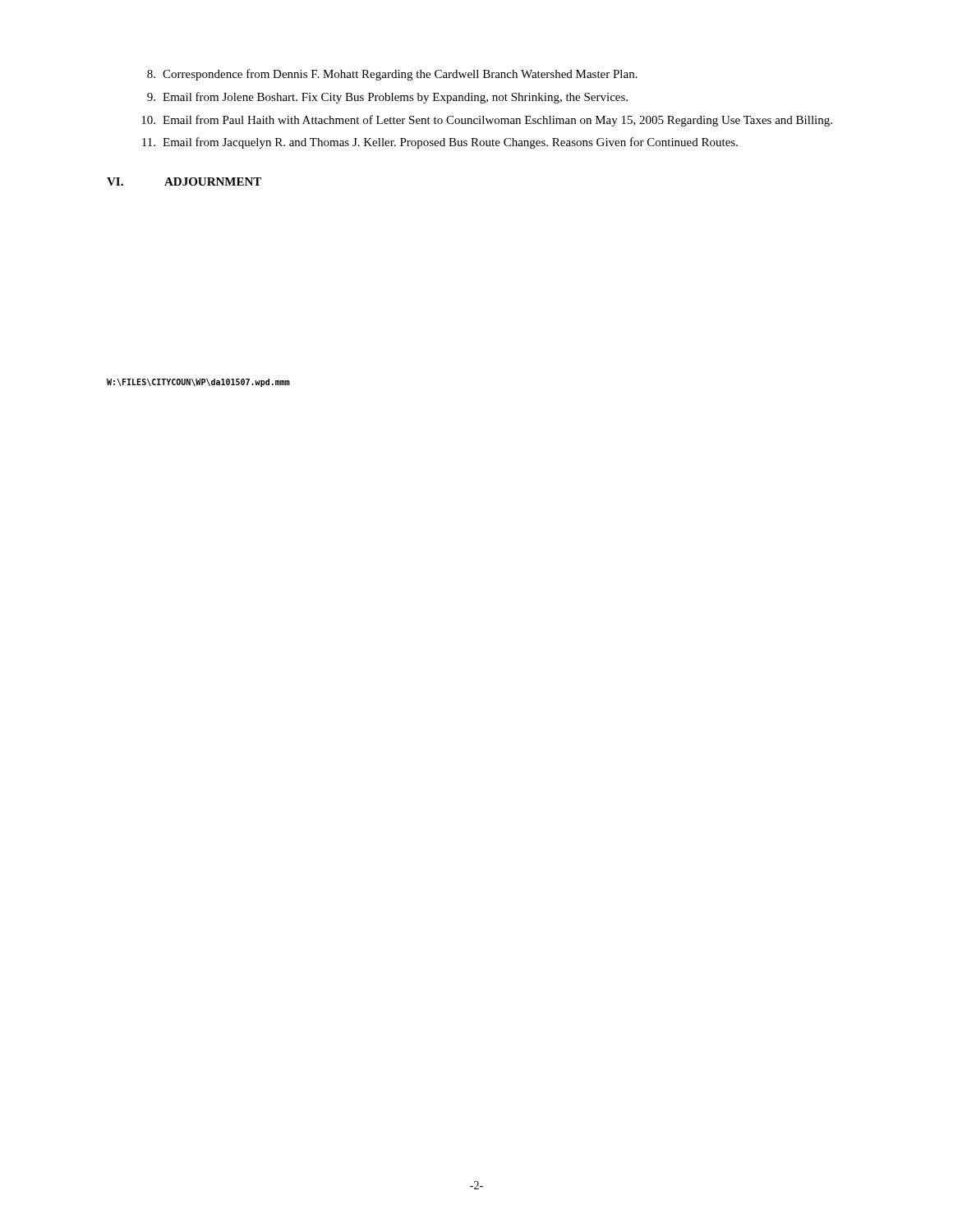953x1232 pixels.
Task: Point to the text block starting "11. Email from"
Action: tap(476, 143)
